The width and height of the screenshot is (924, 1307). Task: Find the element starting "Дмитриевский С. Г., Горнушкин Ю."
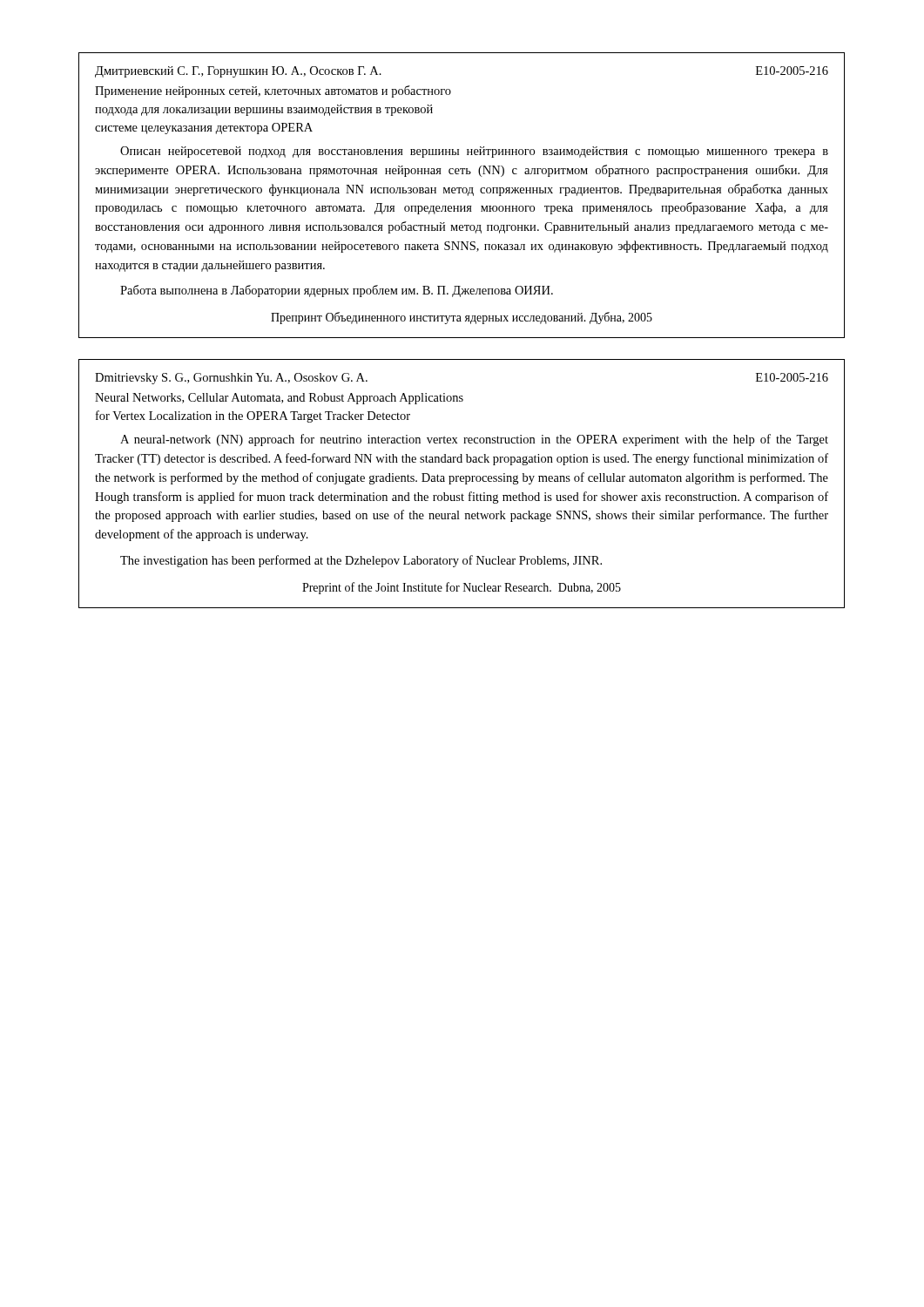click(x=462, y=194)
